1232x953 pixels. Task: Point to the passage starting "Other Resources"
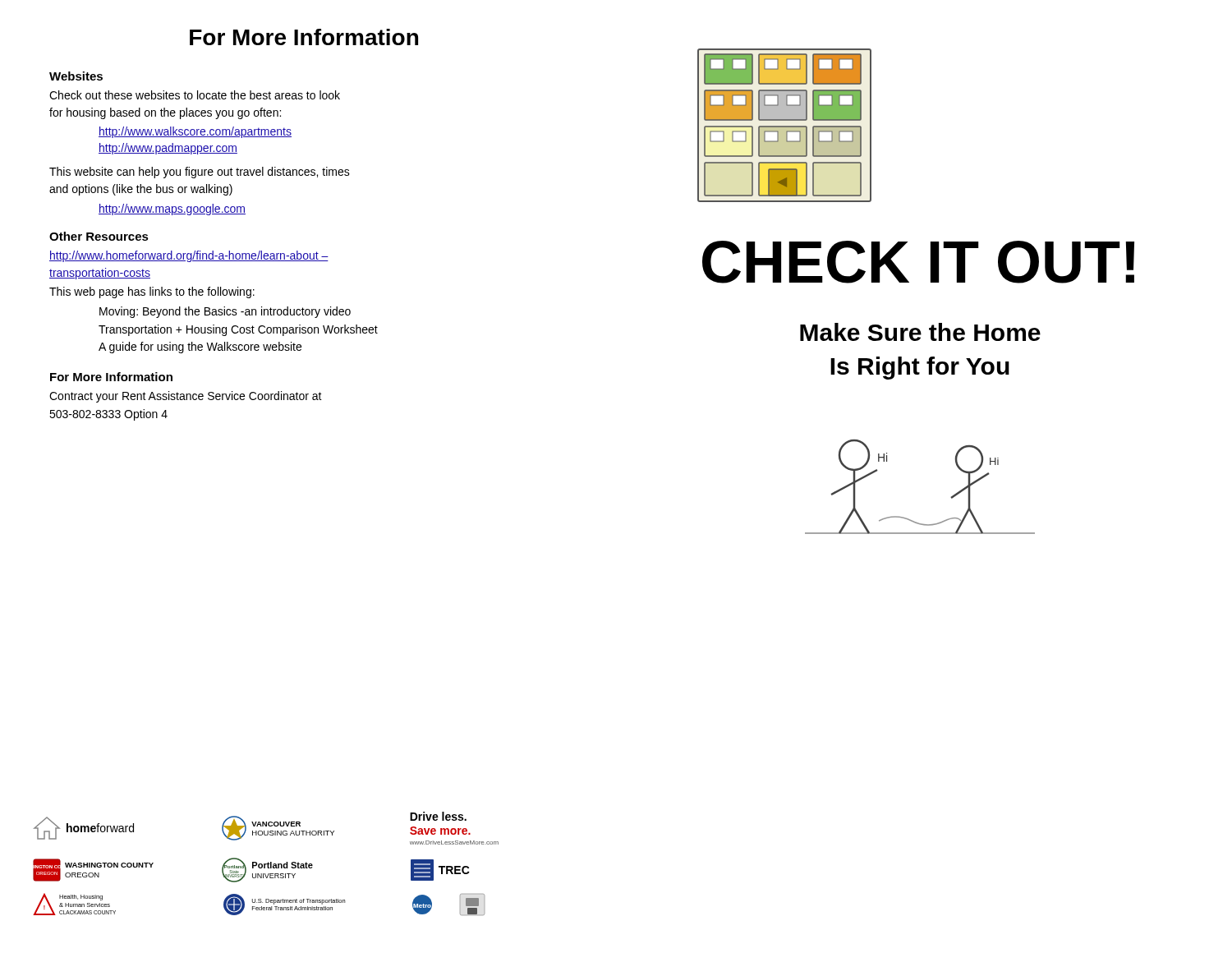click(x=99, y=236)
